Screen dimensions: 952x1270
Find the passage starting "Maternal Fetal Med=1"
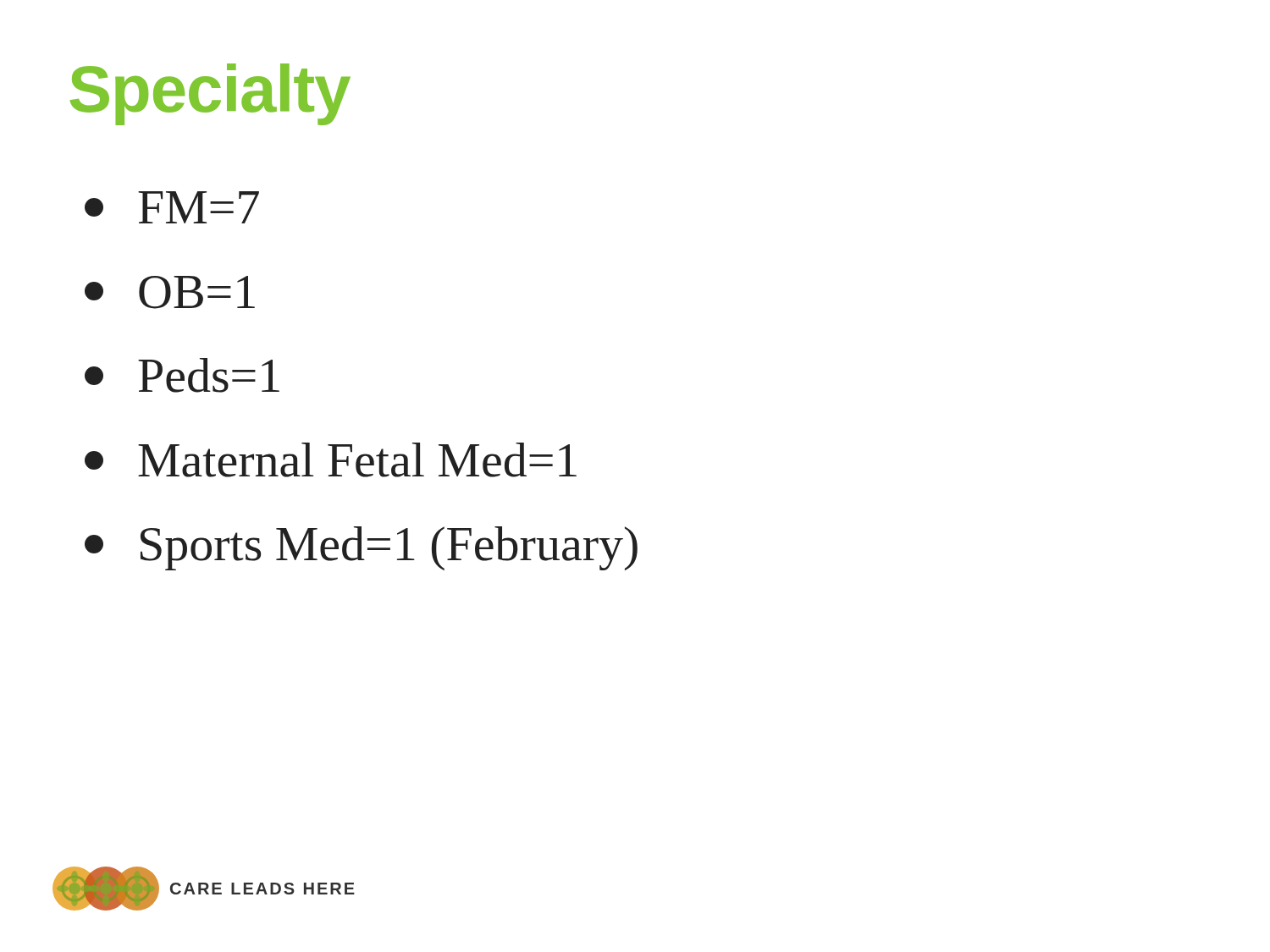pos(332,460)
